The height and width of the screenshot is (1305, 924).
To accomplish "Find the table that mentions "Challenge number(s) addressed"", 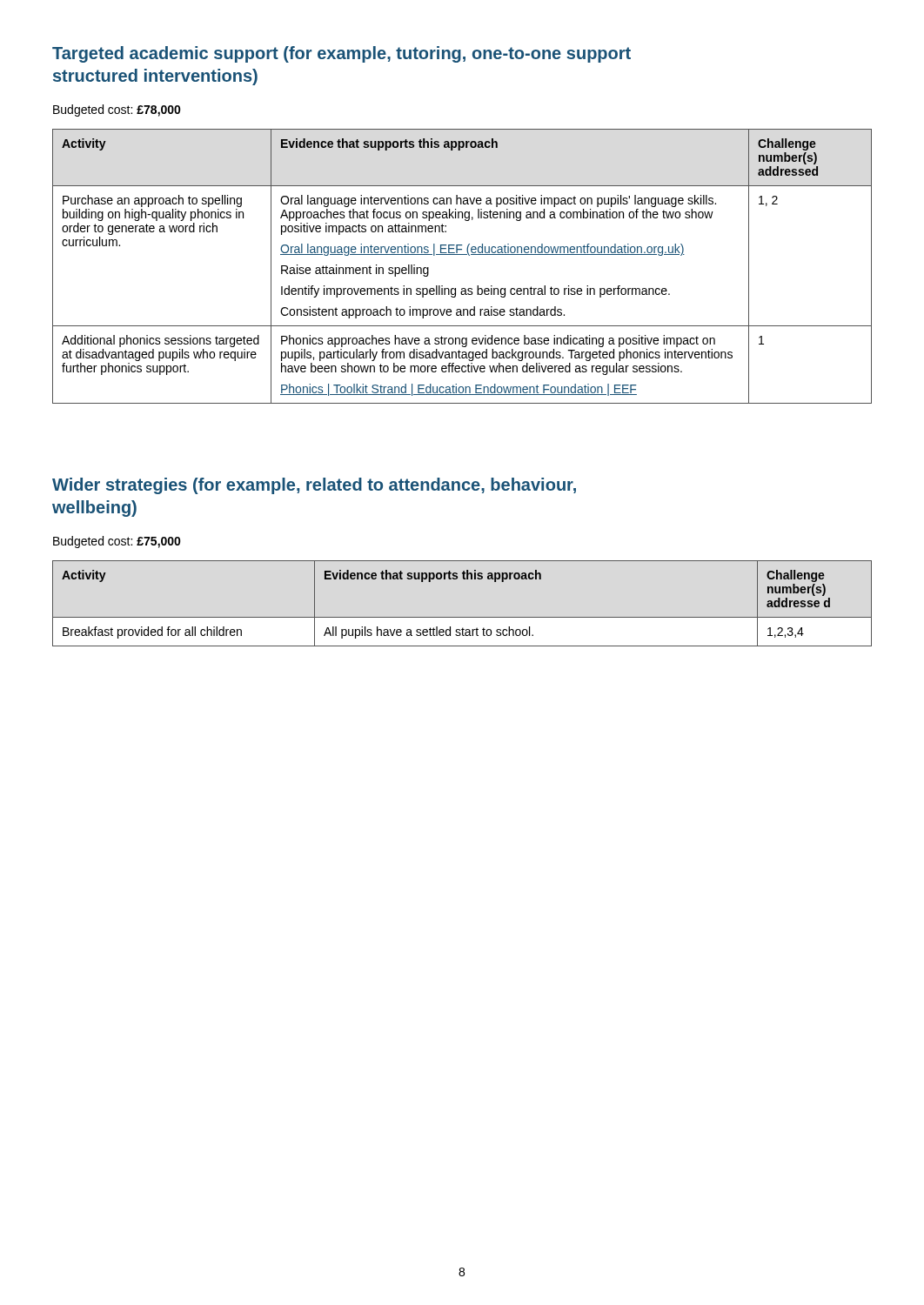I will pyautogui.click(x=462, y=266).
